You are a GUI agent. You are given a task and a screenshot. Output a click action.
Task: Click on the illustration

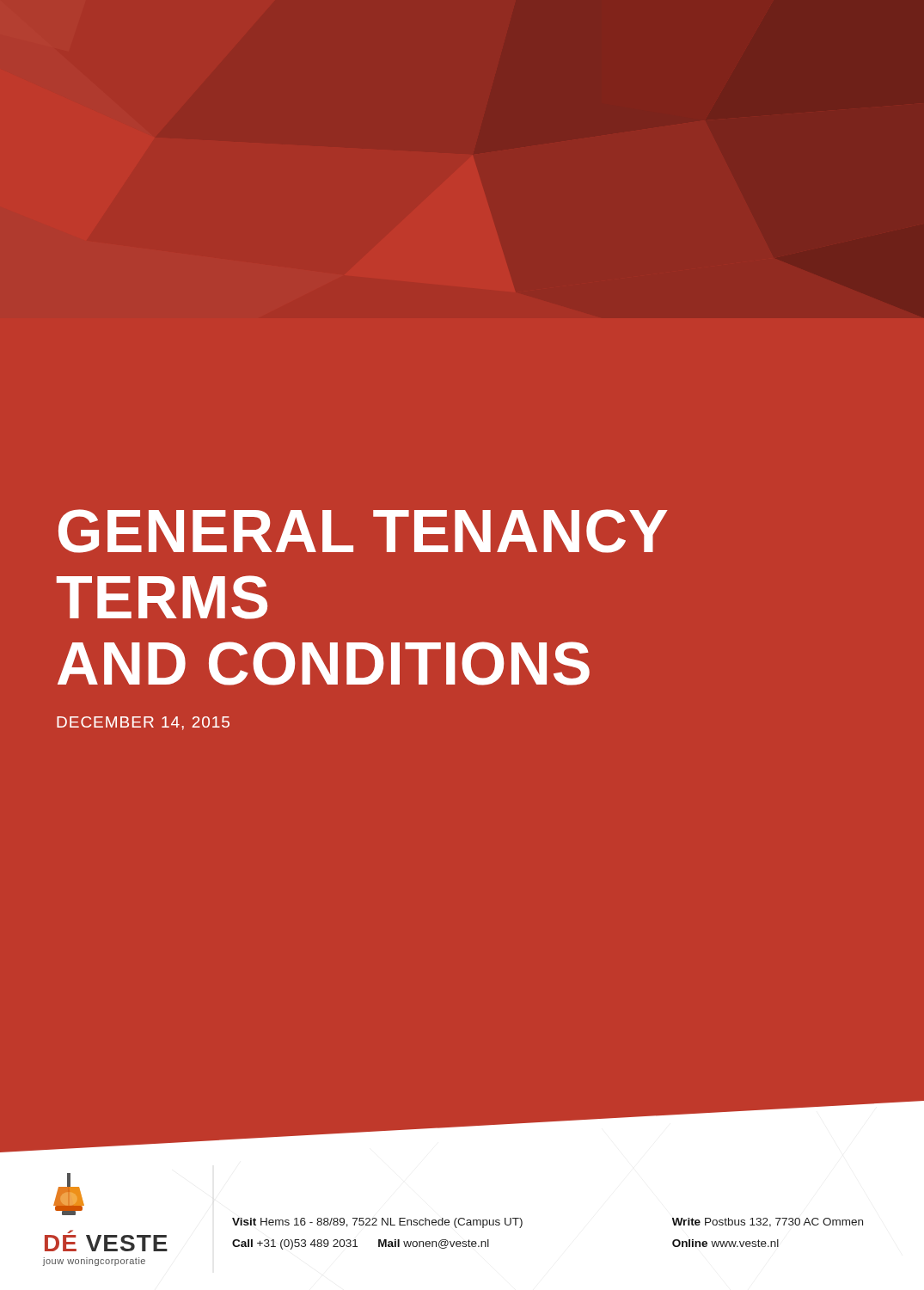pos(462,159)
